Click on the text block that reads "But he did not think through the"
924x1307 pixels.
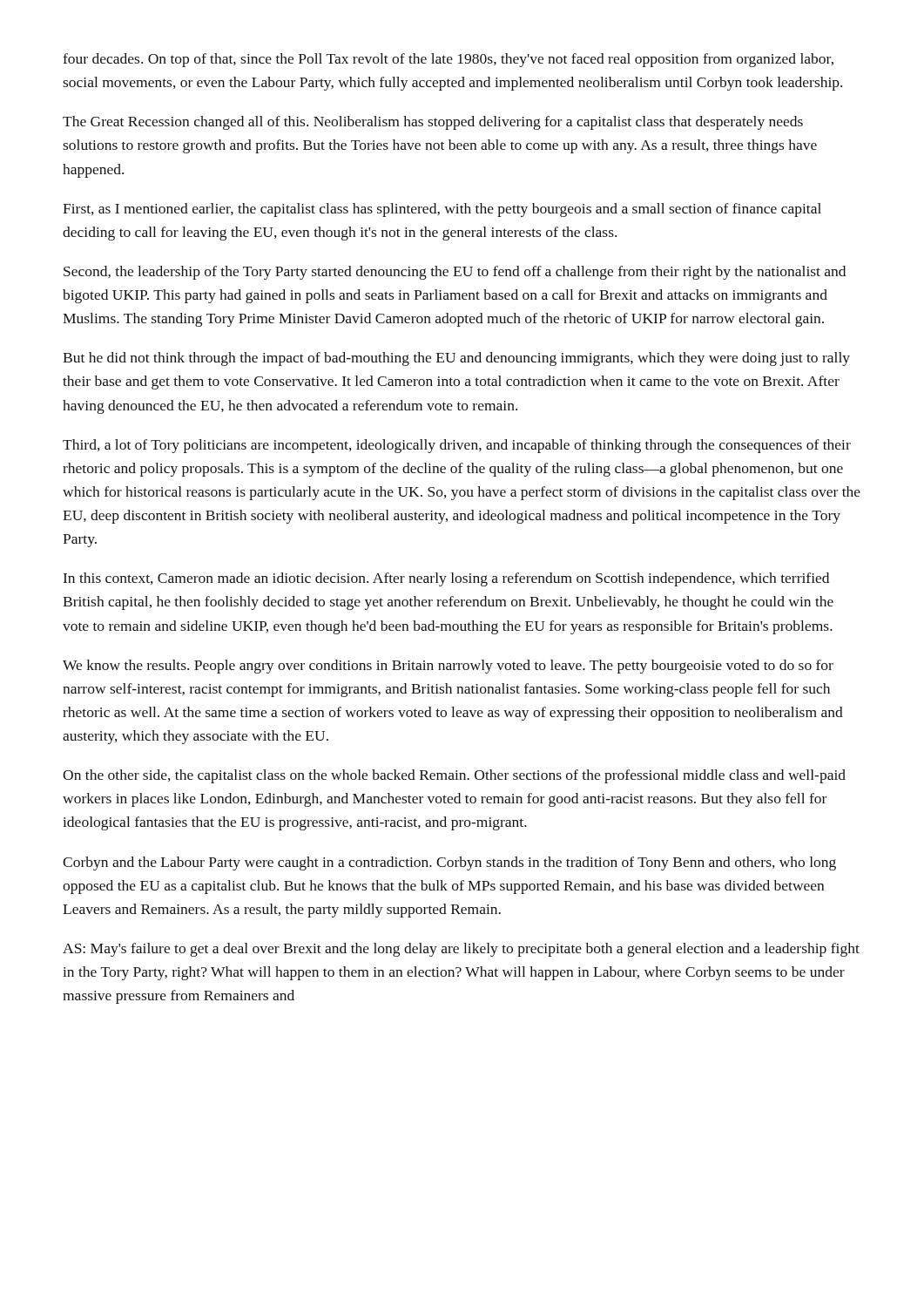tap(456, 381)
